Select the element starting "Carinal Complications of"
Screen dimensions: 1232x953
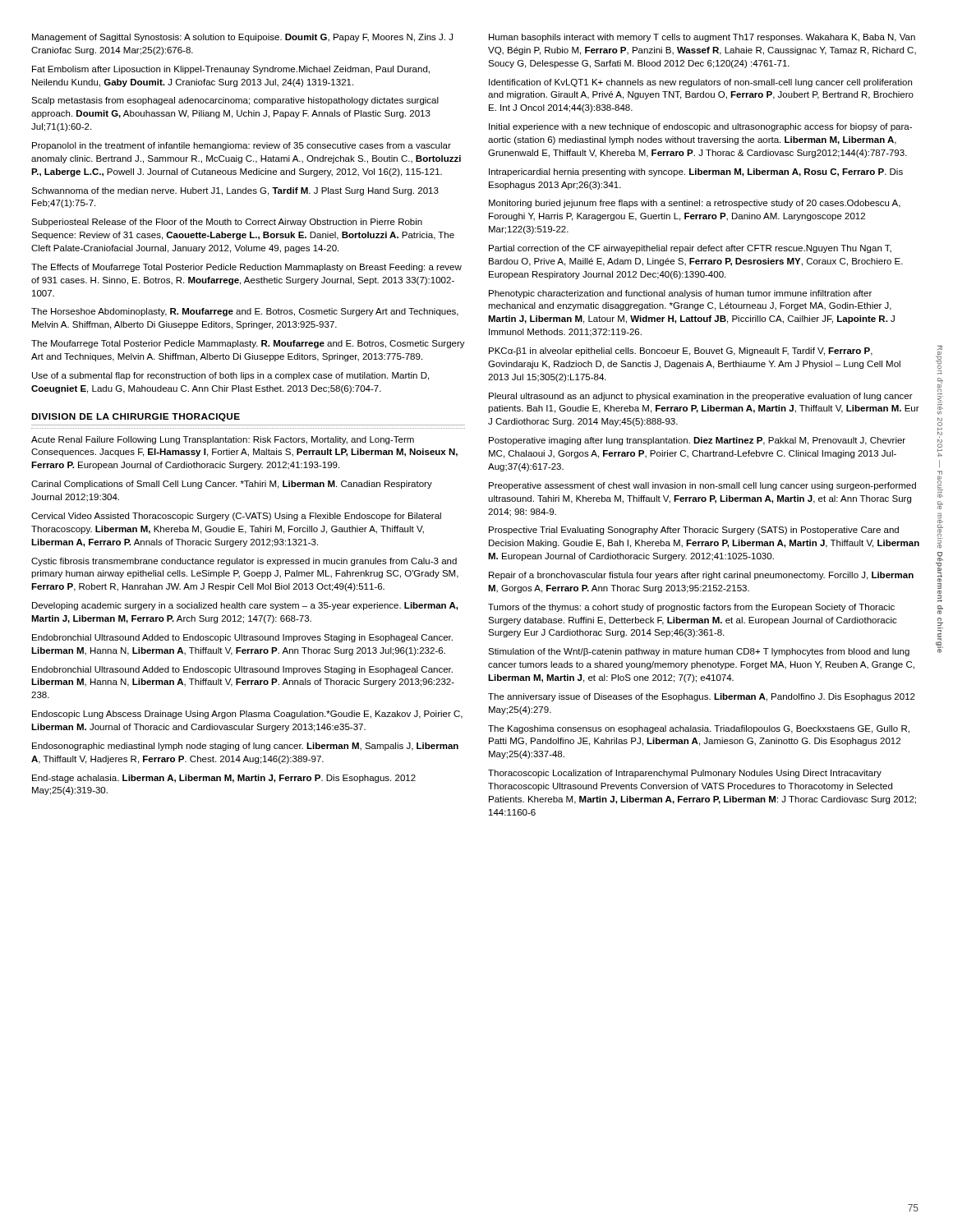pyautogui.click(x=232, y=490)
